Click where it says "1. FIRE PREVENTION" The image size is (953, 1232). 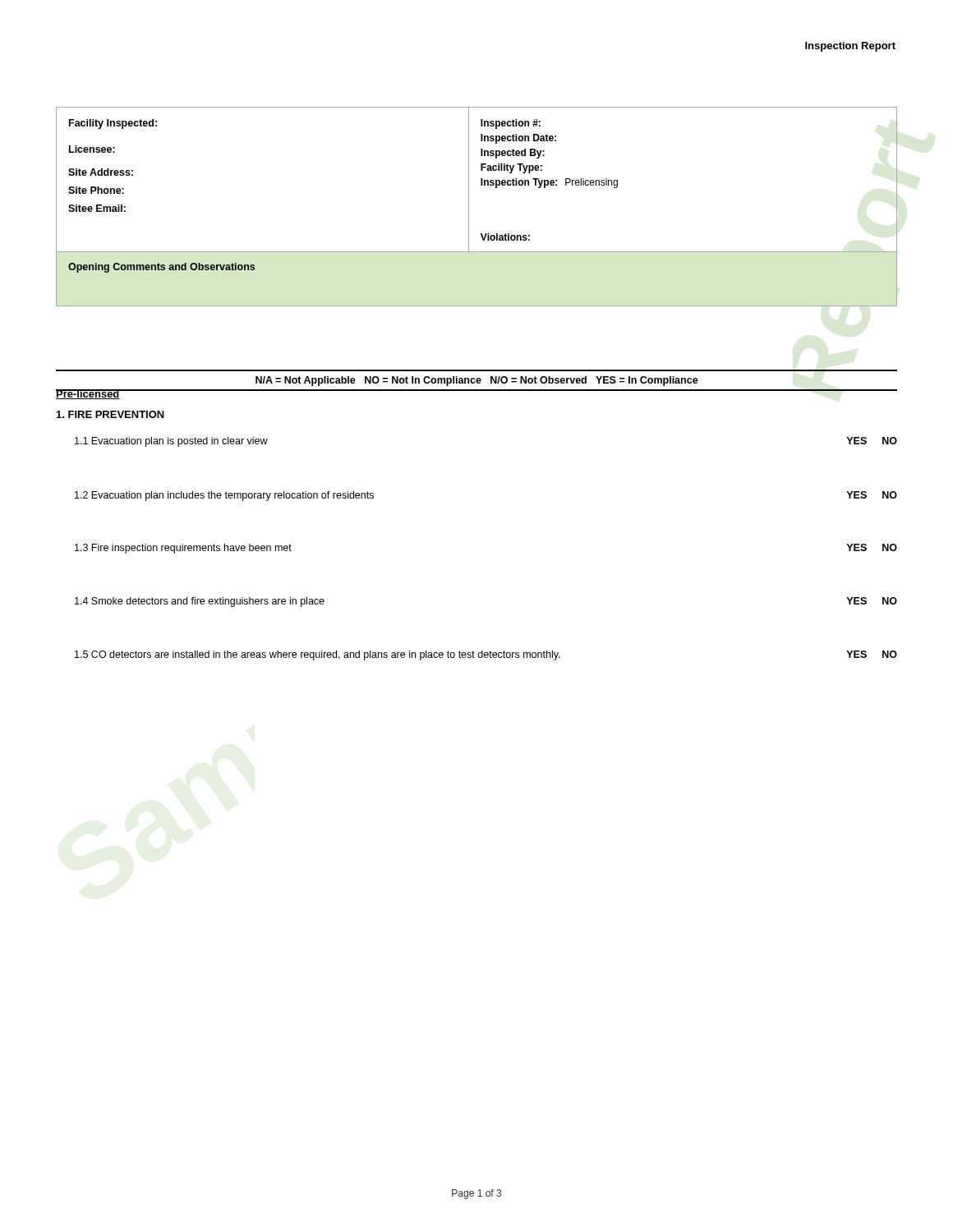[110, 414]
